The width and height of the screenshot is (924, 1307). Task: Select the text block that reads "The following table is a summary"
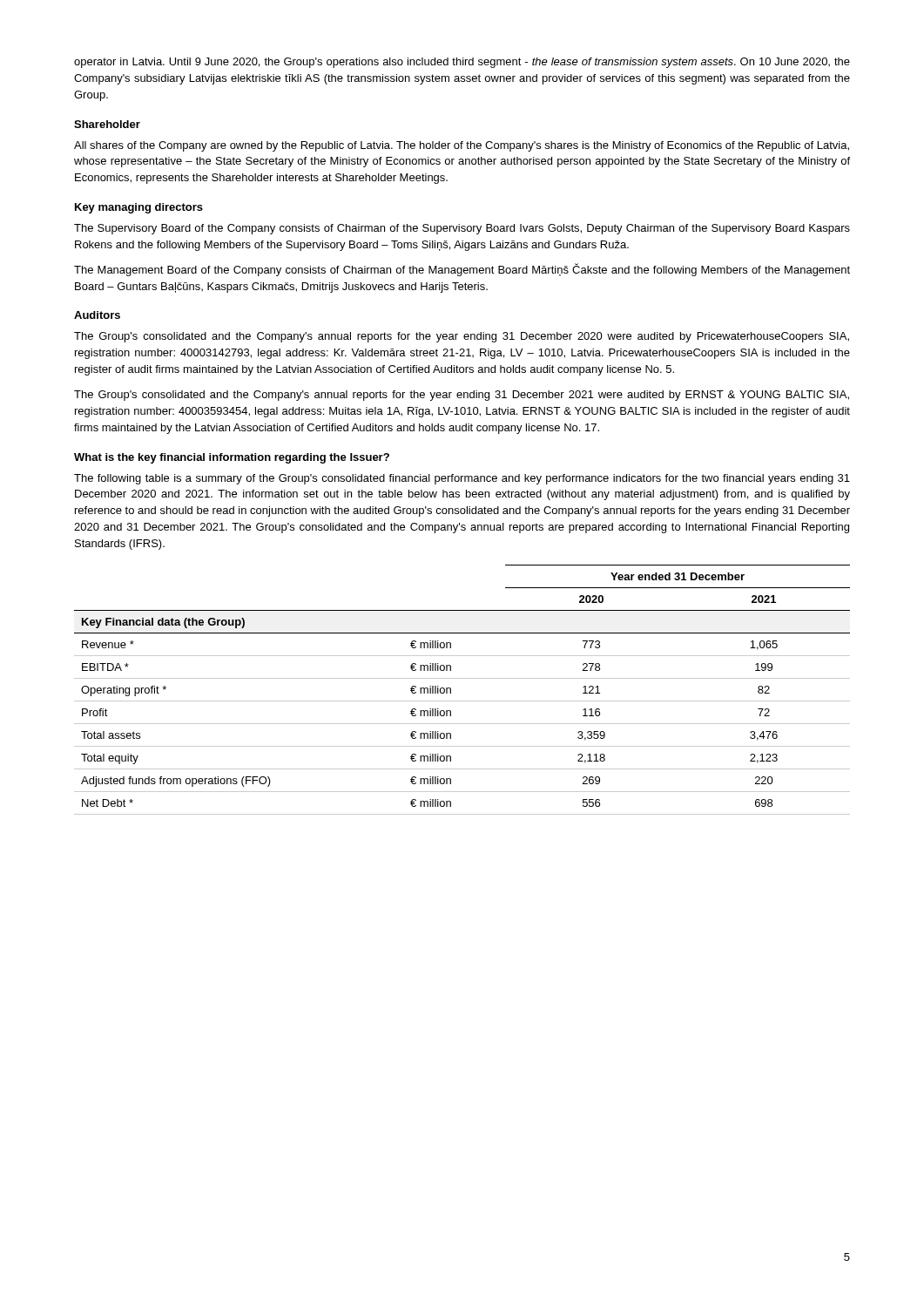click(x=462, y=511)
